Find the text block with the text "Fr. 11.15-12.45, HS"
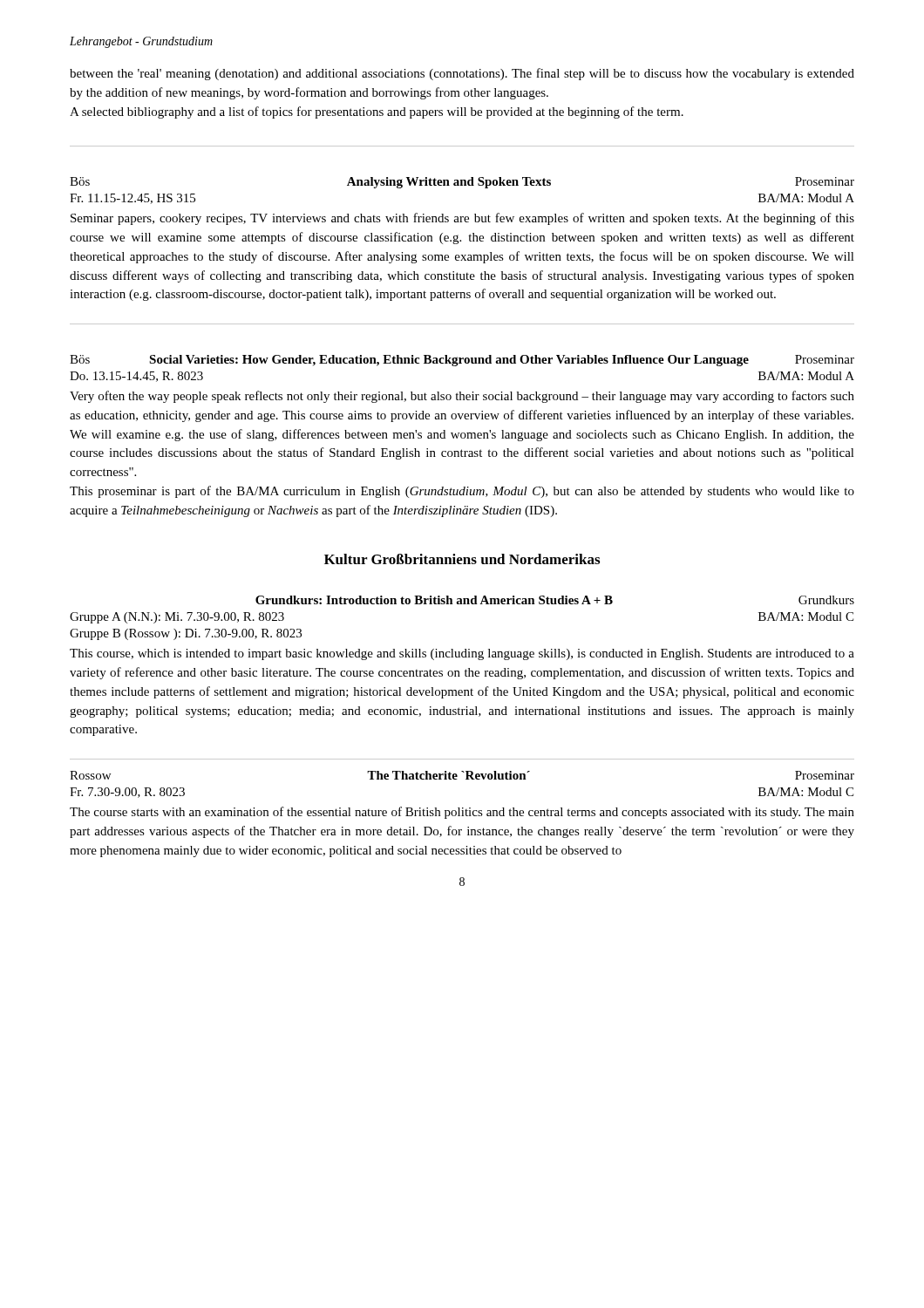 pyautogui.click(x=462, y=248)
